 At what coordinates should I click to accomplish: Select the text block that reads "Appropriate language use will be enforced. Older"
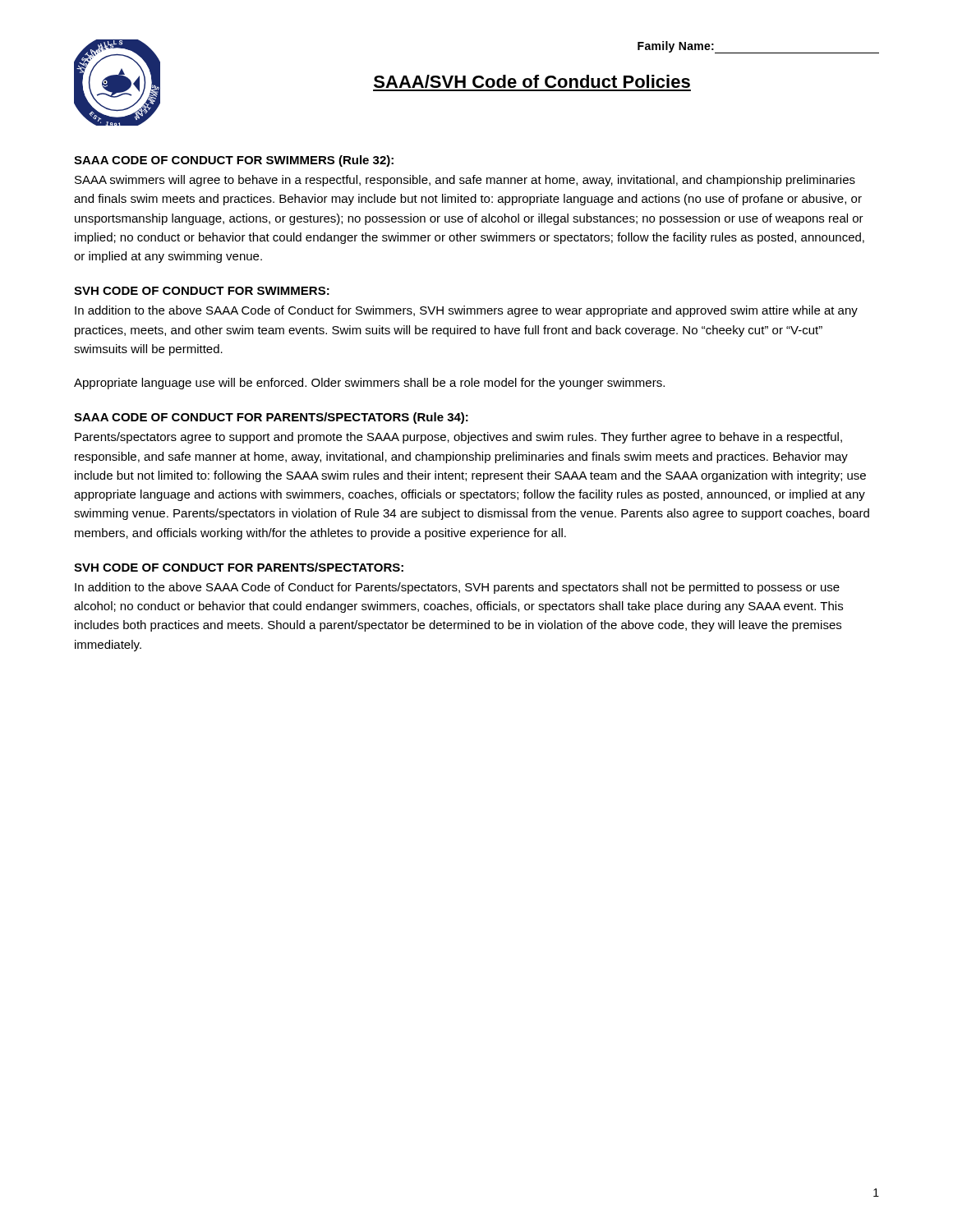tap(370, 382)
